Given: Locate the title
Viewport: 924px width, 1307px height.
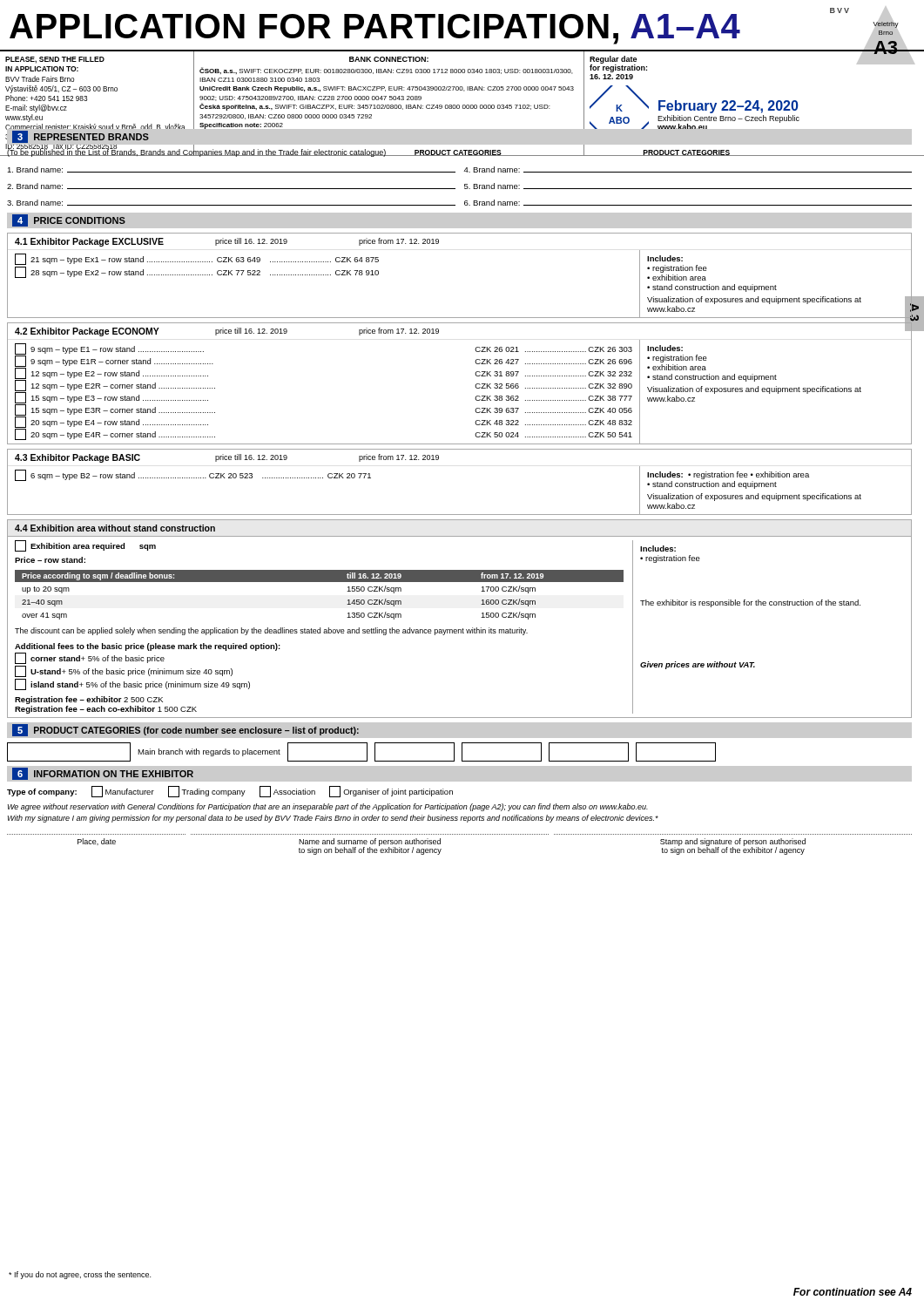Looking at the screenshot, I should 375,26.
